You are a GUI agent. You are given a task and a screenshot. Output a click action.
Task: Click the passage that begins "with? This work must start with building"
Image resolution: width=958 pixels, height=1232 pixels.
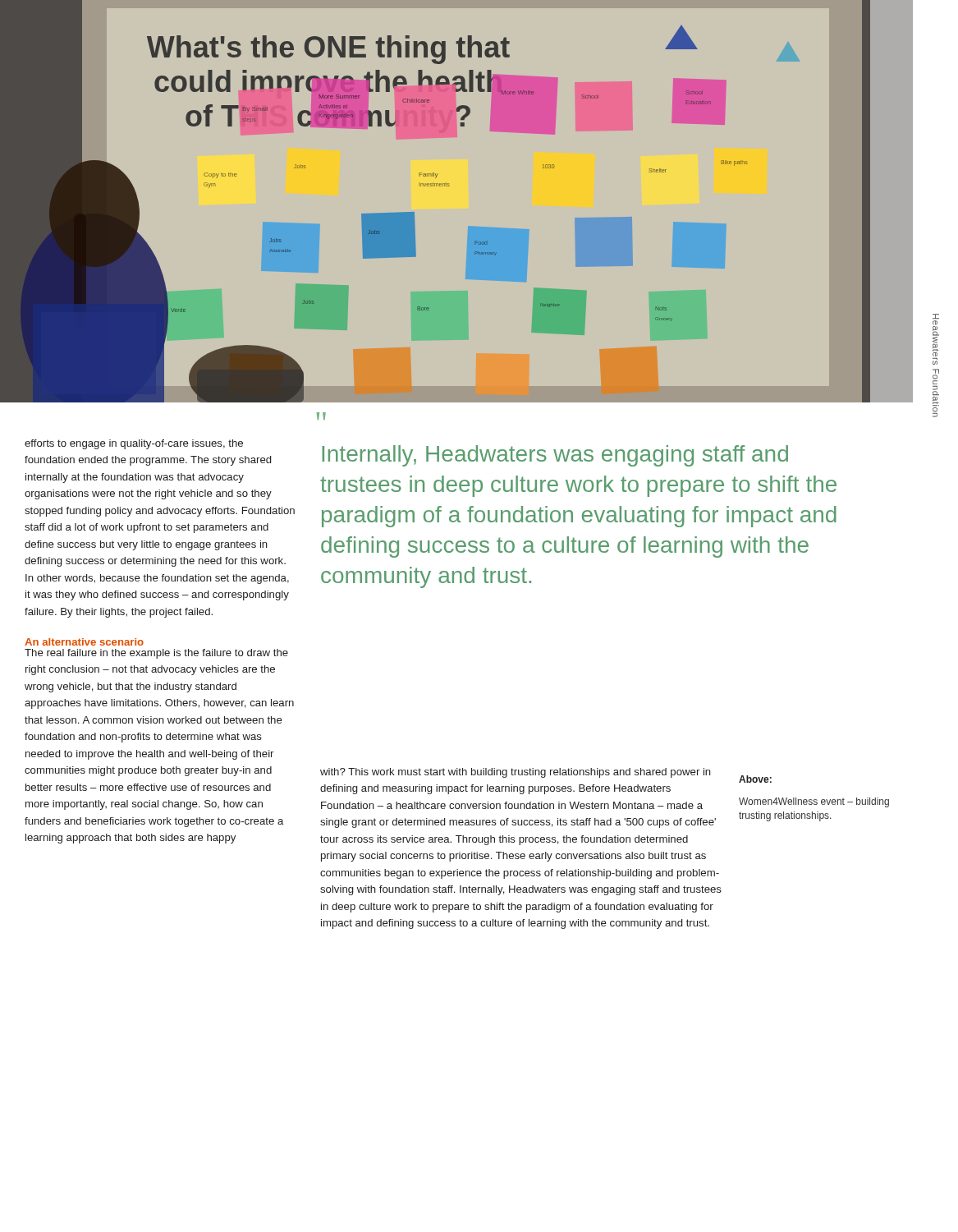pos(521,847)
